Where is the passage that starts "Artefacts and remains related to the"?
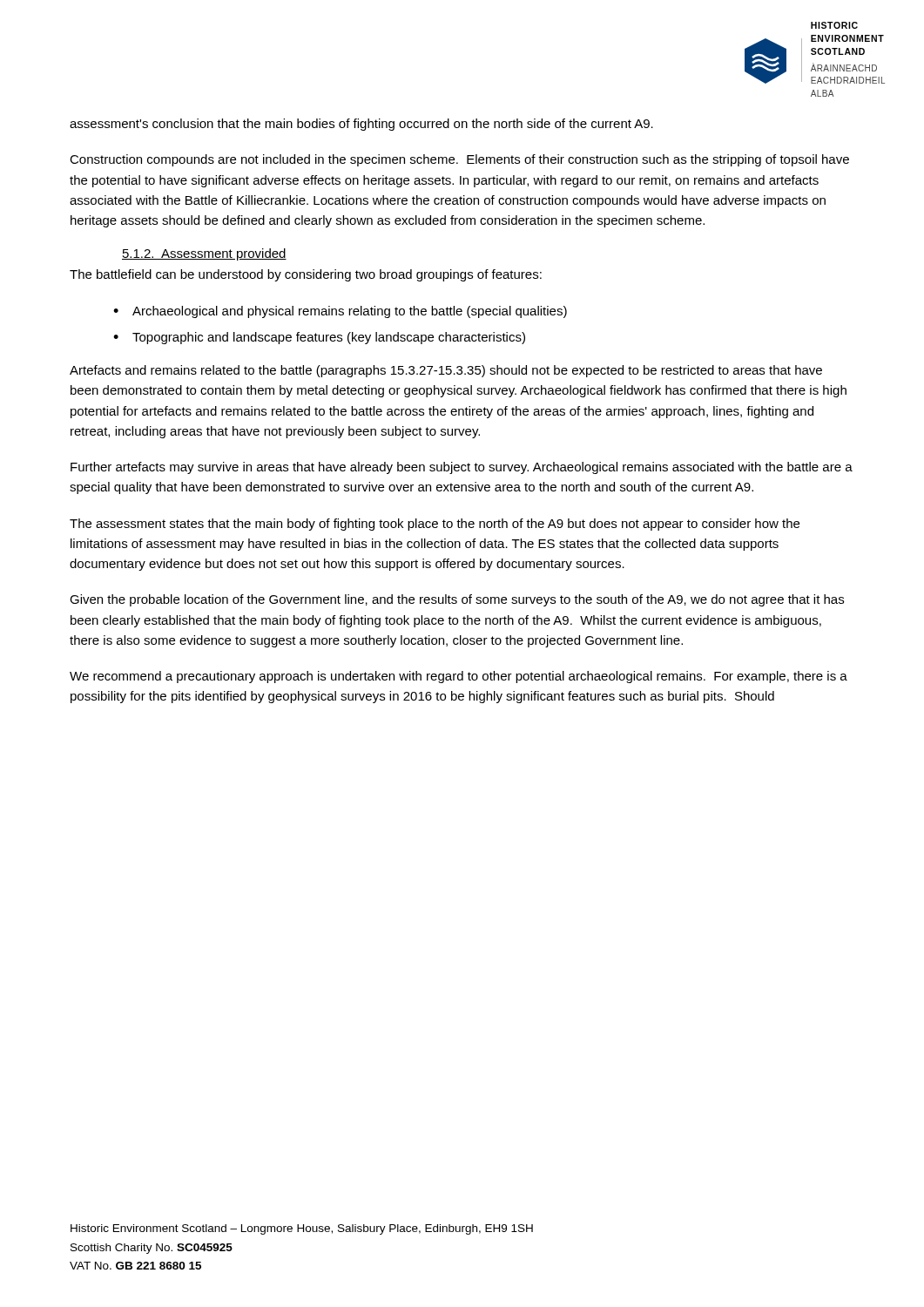This screenshot has width=924, height=1307. click(458, 400)
